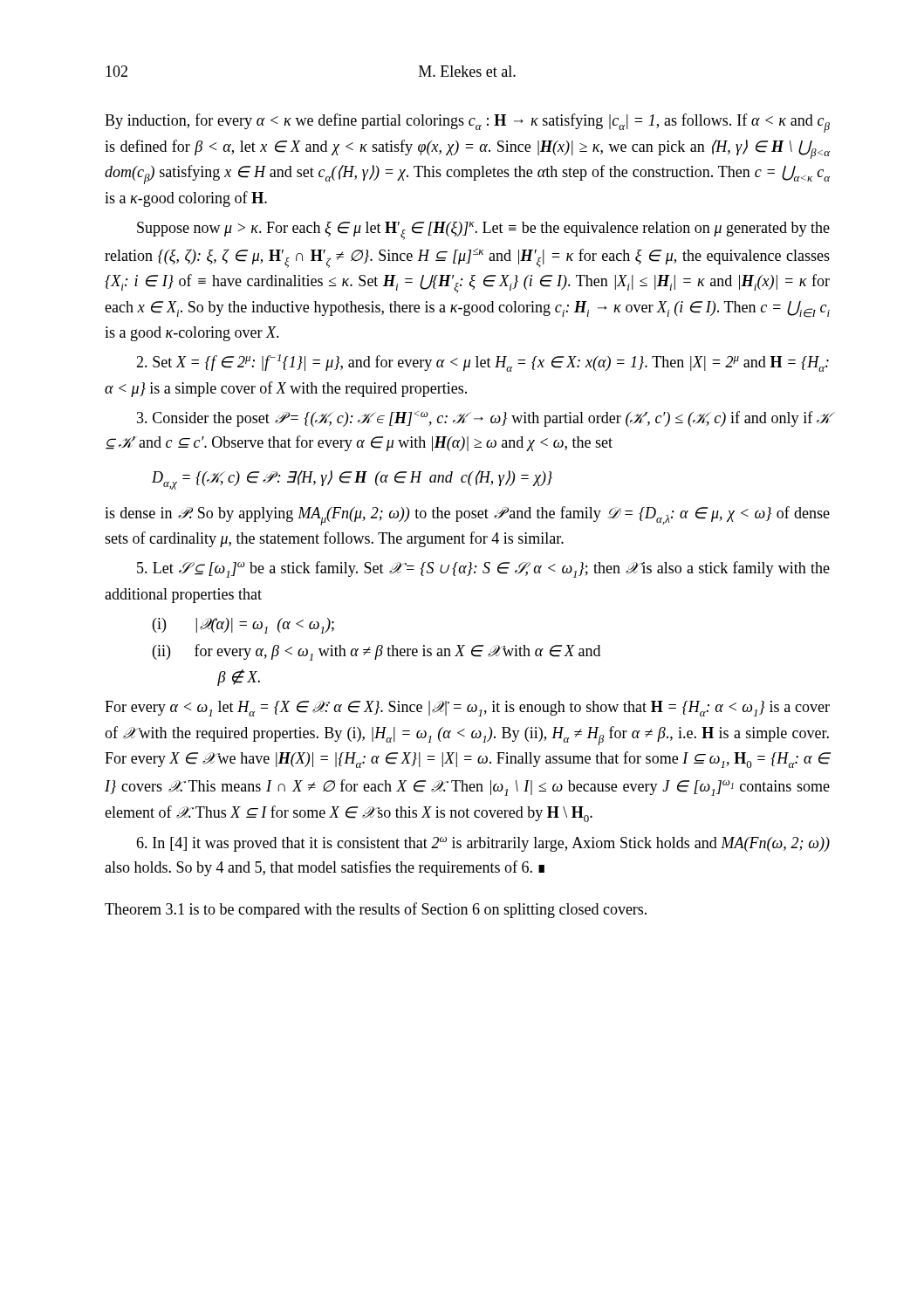Viewport: 924px width, 1309px height.
Task: Navigate to the block starting "is dense in"
Action: [467, 527]
